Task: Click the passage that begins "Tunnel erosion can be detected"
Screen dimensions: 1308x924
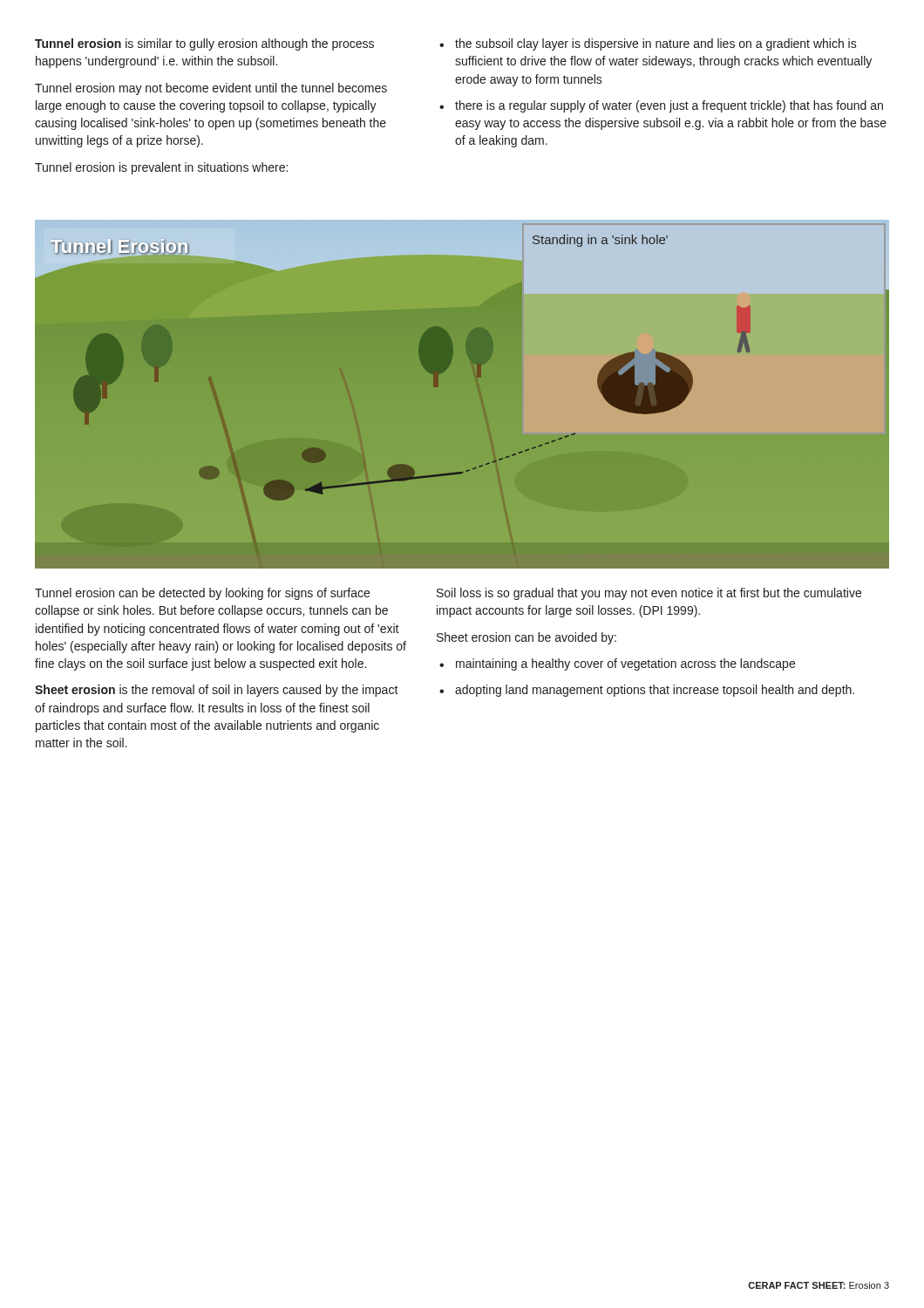Action: point(222,668)
